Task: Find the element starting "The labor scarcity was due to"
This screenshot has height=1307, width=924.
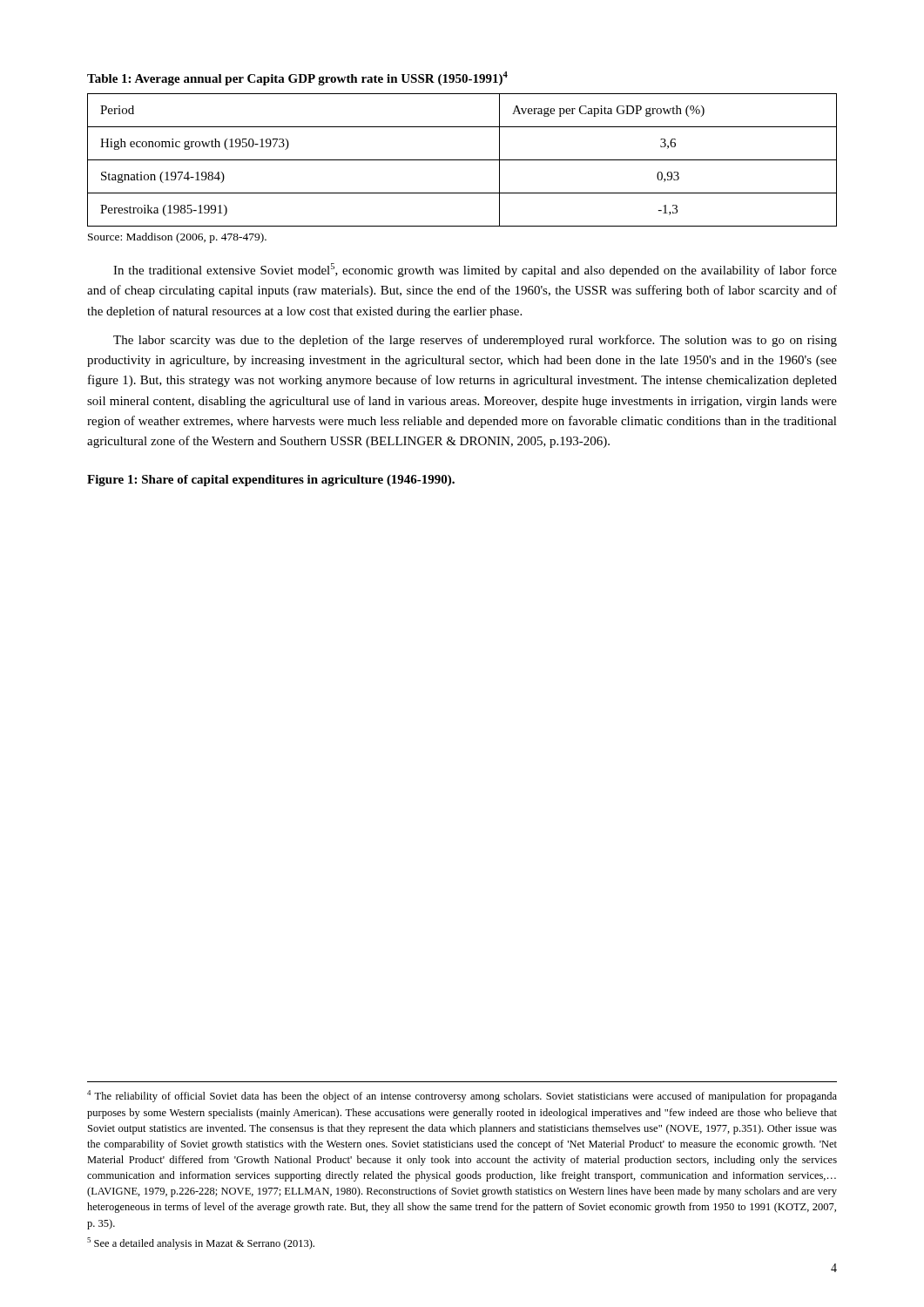Action: [x=462, y=390]
